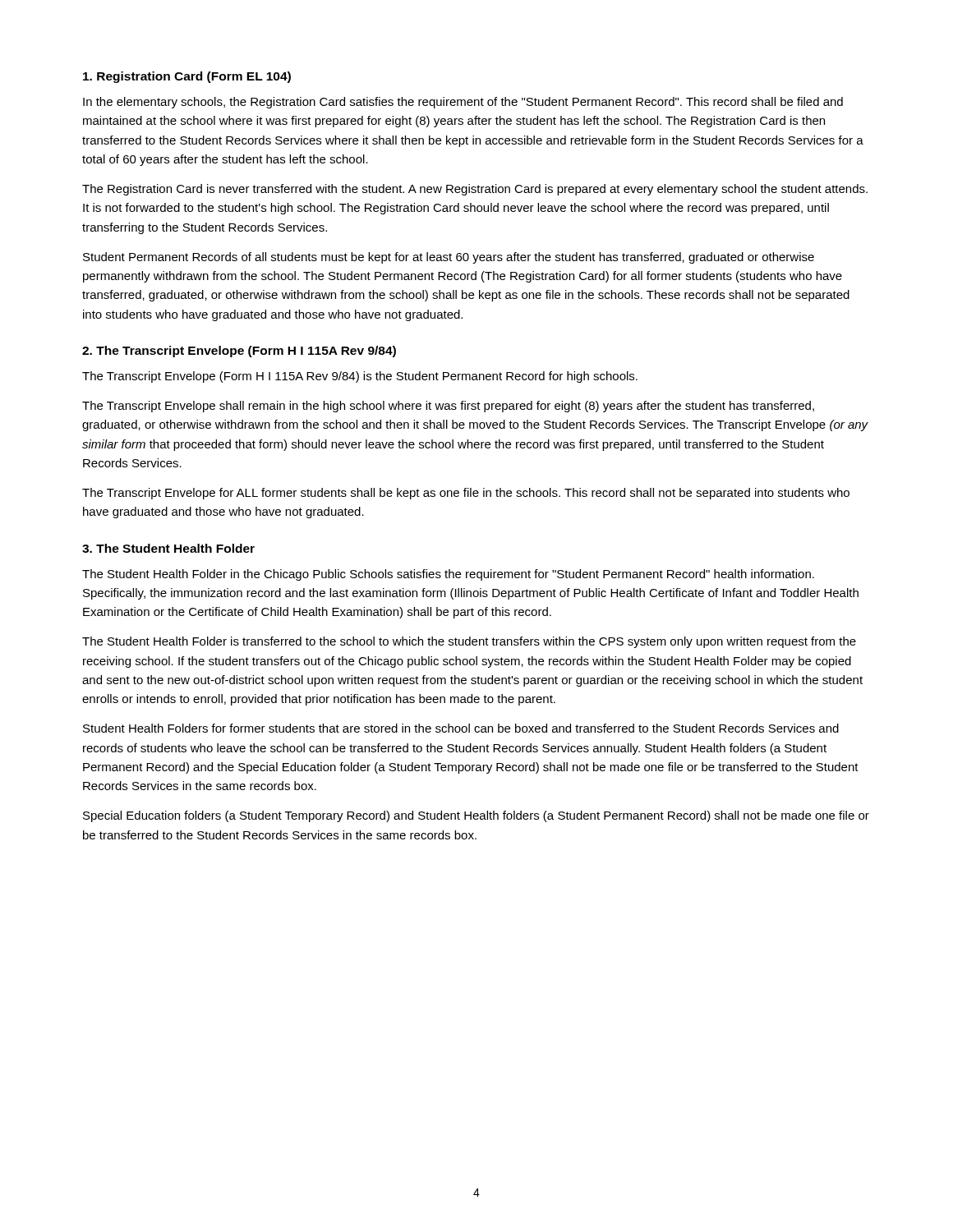This screenshot has width=953, height=1232.
Task: Find the block on this page that starts "The Transcript Envelope (Form H I 115A"
Action: click(360, 376)
